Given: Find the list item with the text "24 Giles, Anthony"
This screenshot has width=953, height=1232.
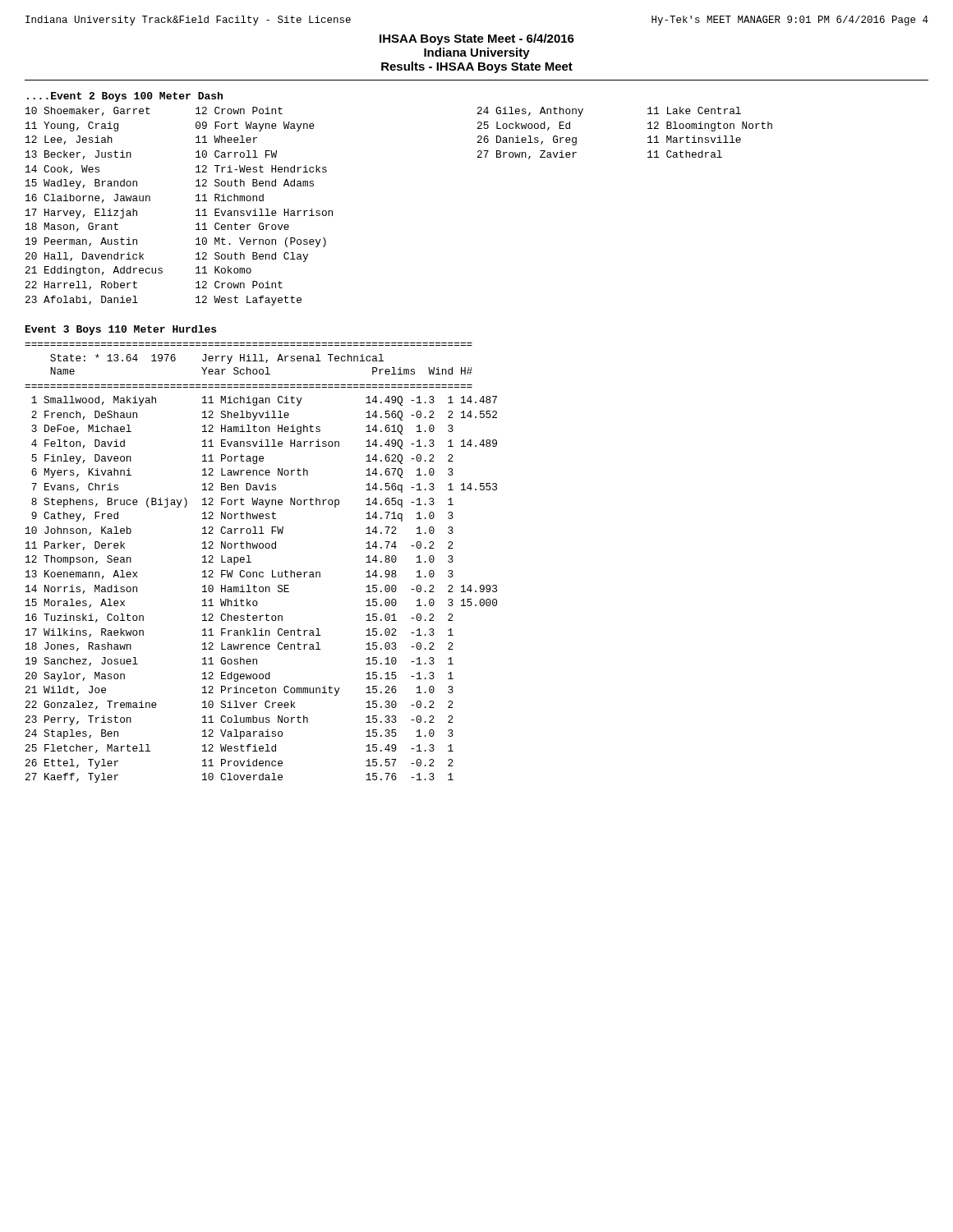Looking at the screenshot, I should click(524, 111).
